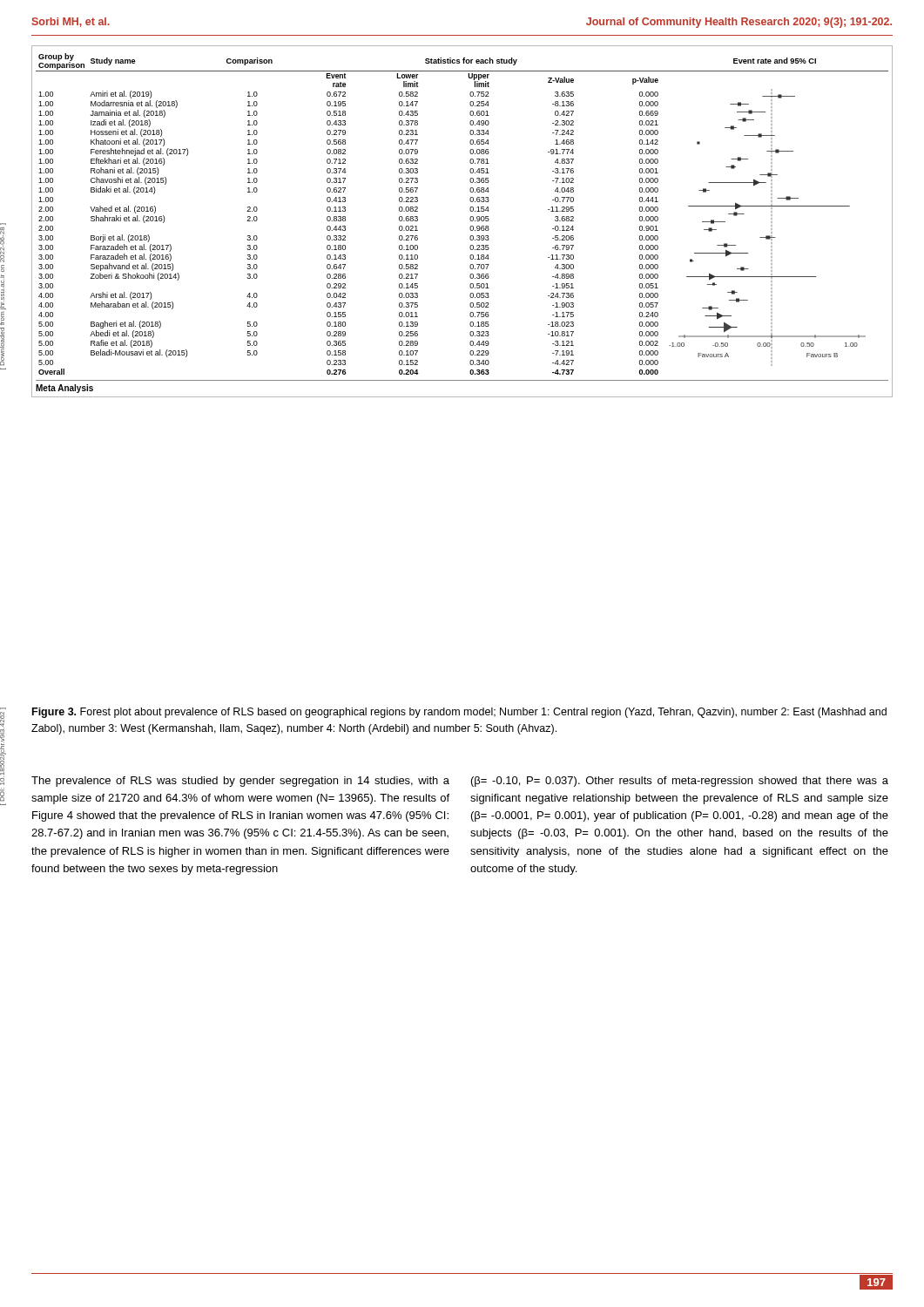Select the text block that says "(β= -0.10, P= 0.037). Other results"
The image size is (924, 1307).
click(679, 824)
